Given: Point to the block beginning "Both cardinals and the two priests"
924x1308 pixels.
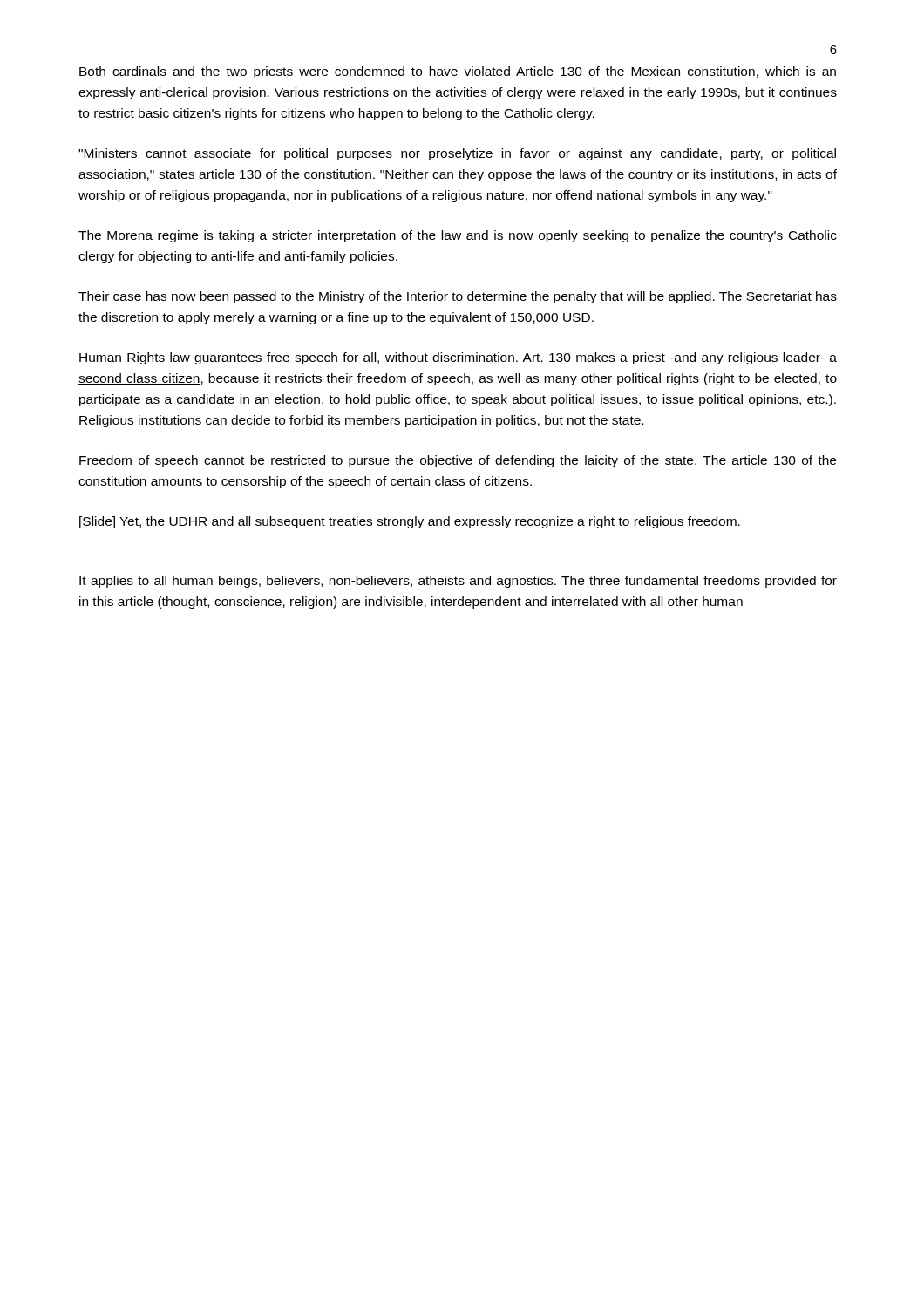Looking at the screenshot, I should (458, 92).
